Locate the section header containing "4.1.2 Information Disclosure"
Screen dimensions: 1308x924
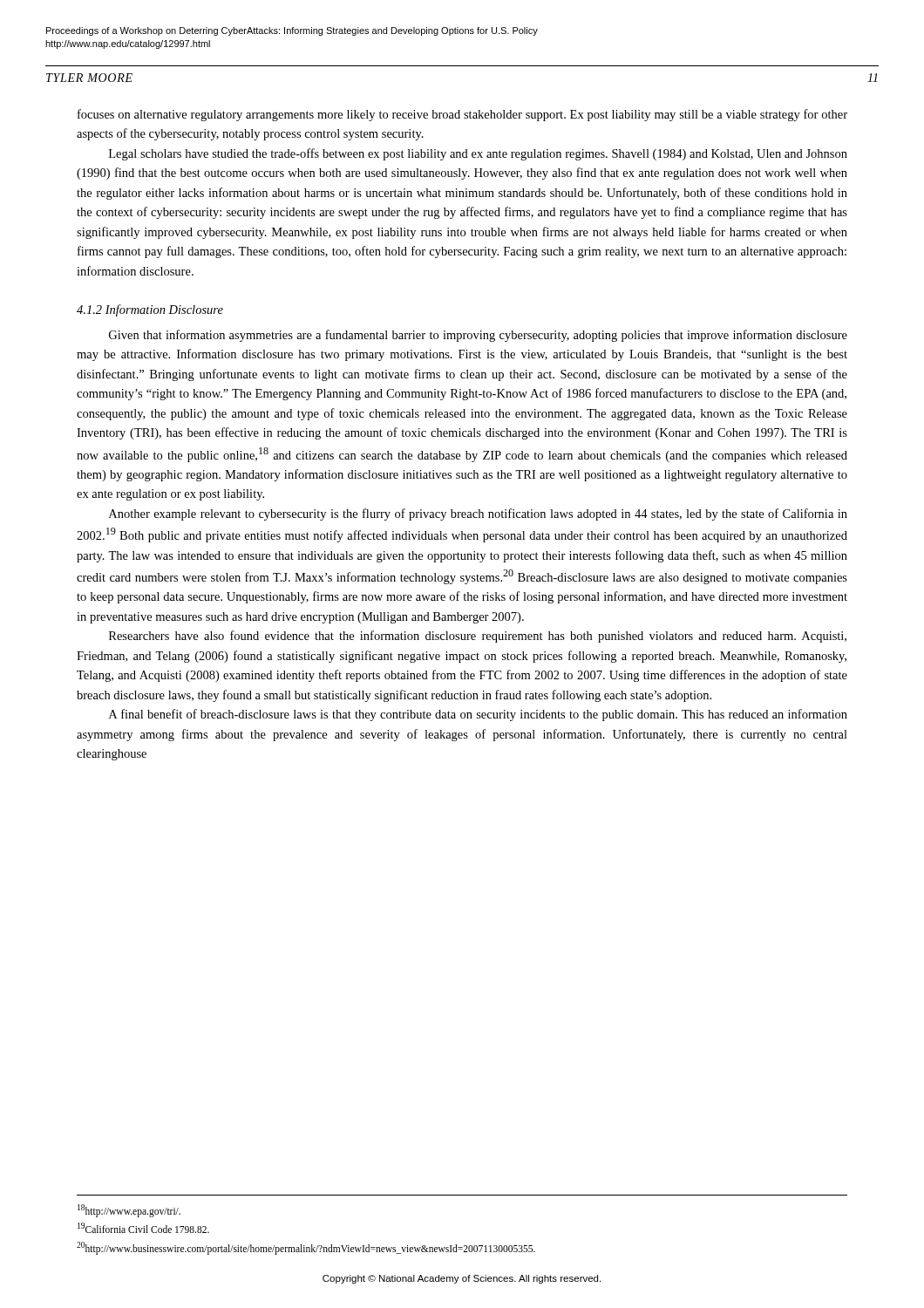click(150, 310)
